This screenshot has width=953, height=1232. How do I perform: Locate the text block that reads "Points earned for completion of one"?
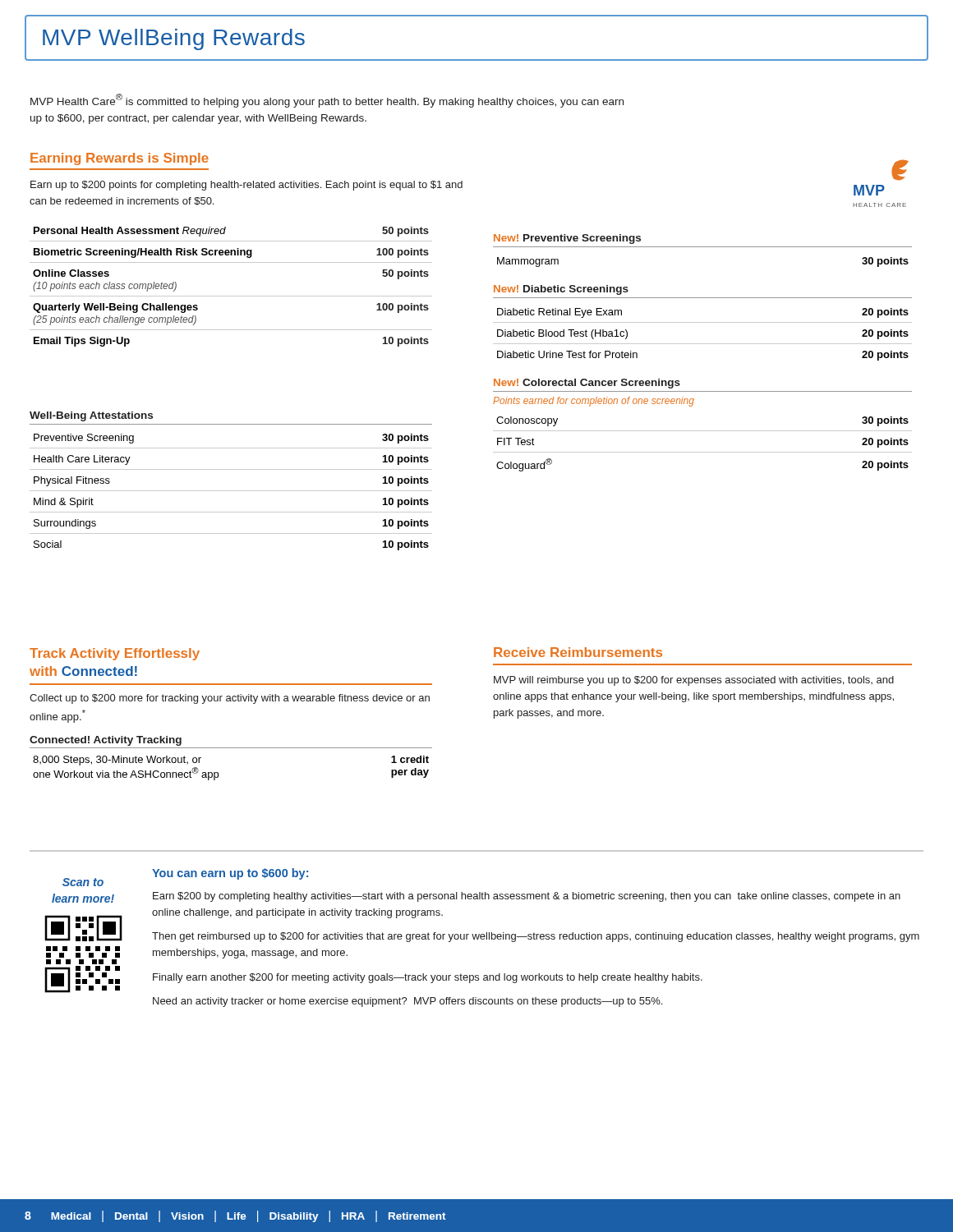coord(593,401)
